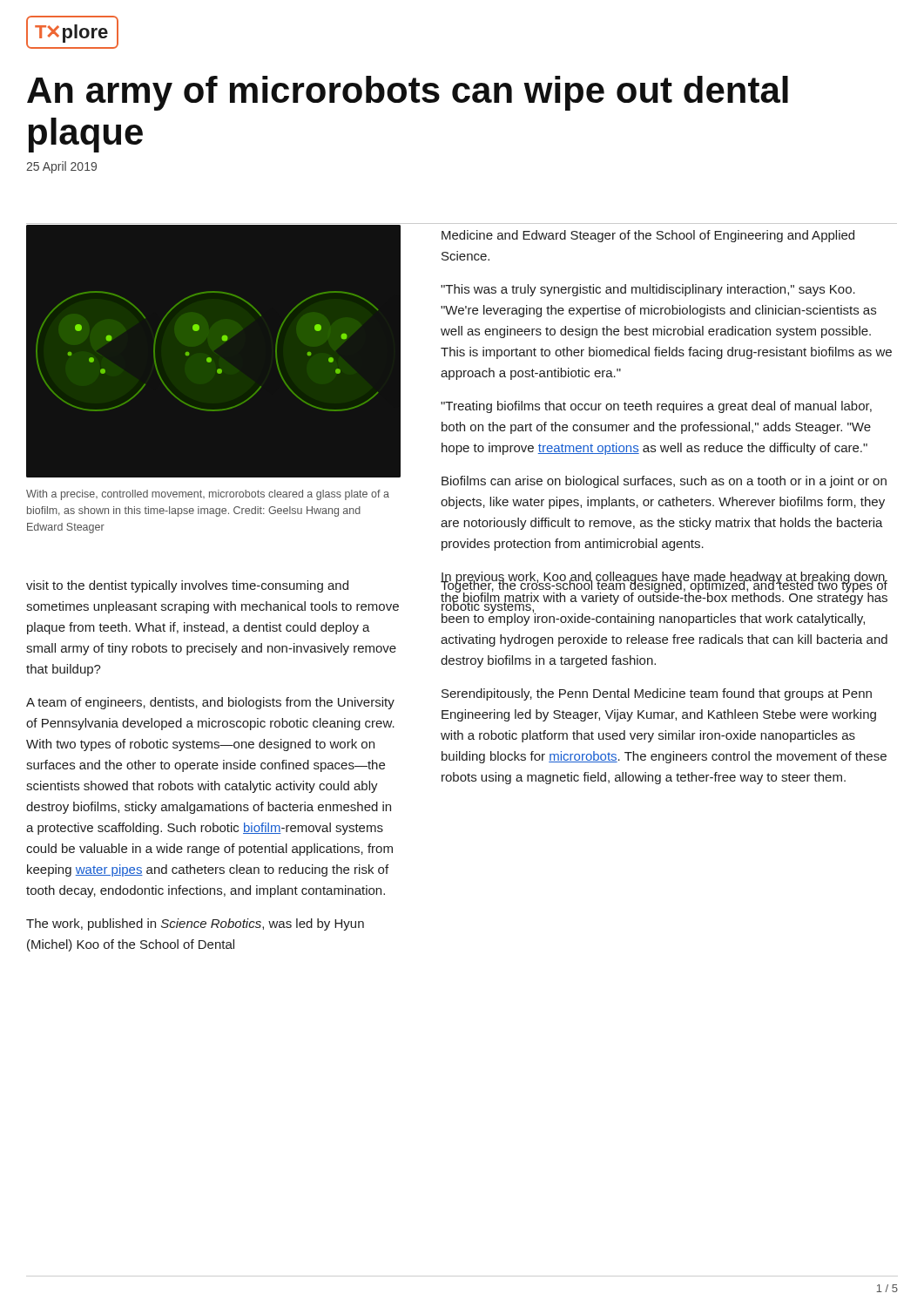The height and width of the screenshot is (1307, 924).
Task: Select the text block that reads "Together, the cross-school"
Action: tap(669, 596)
